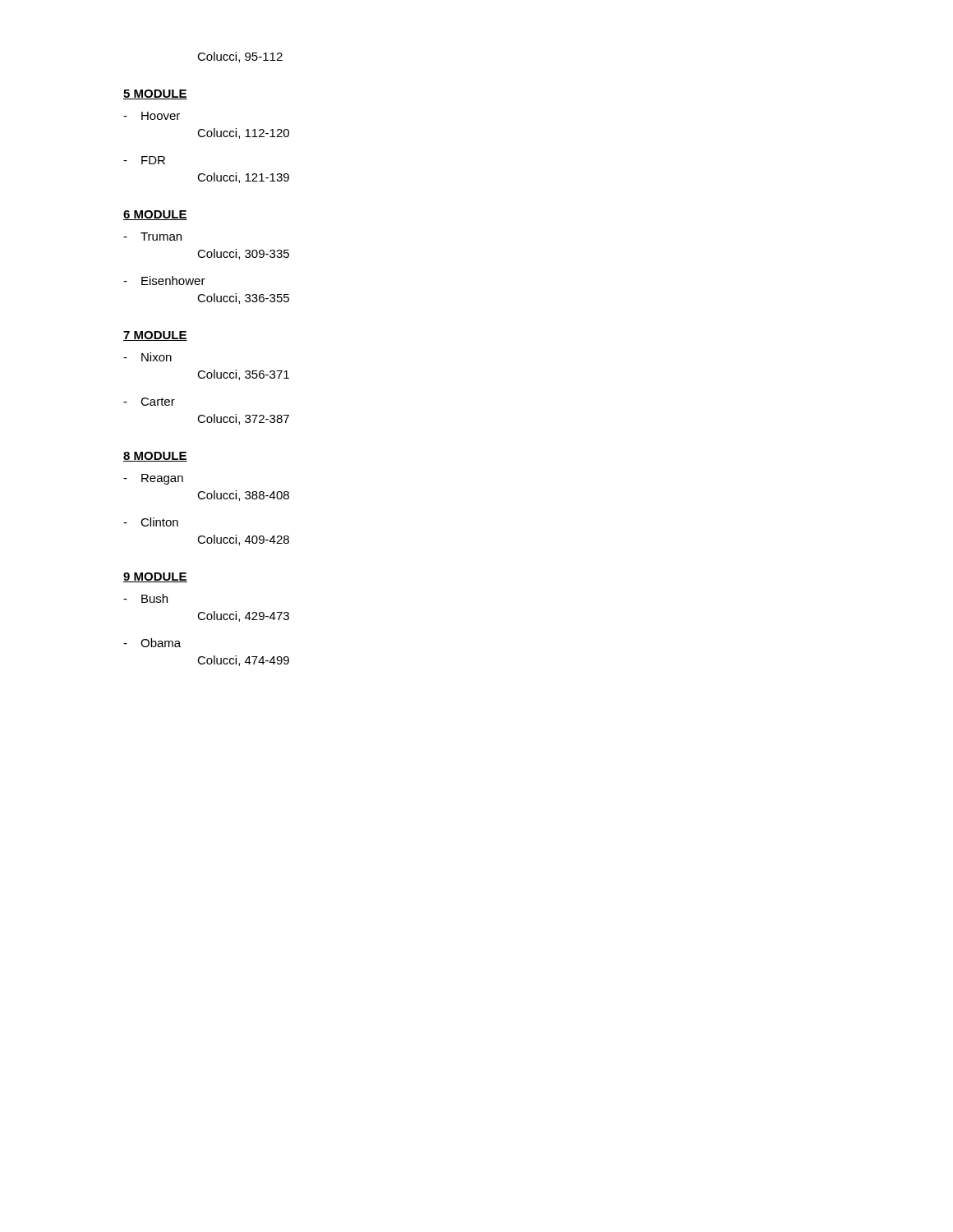This screenshot has height=1232, width=953.
Task: Find the section header with the text "9 MODULE"
Action: [x=155, y=576]
